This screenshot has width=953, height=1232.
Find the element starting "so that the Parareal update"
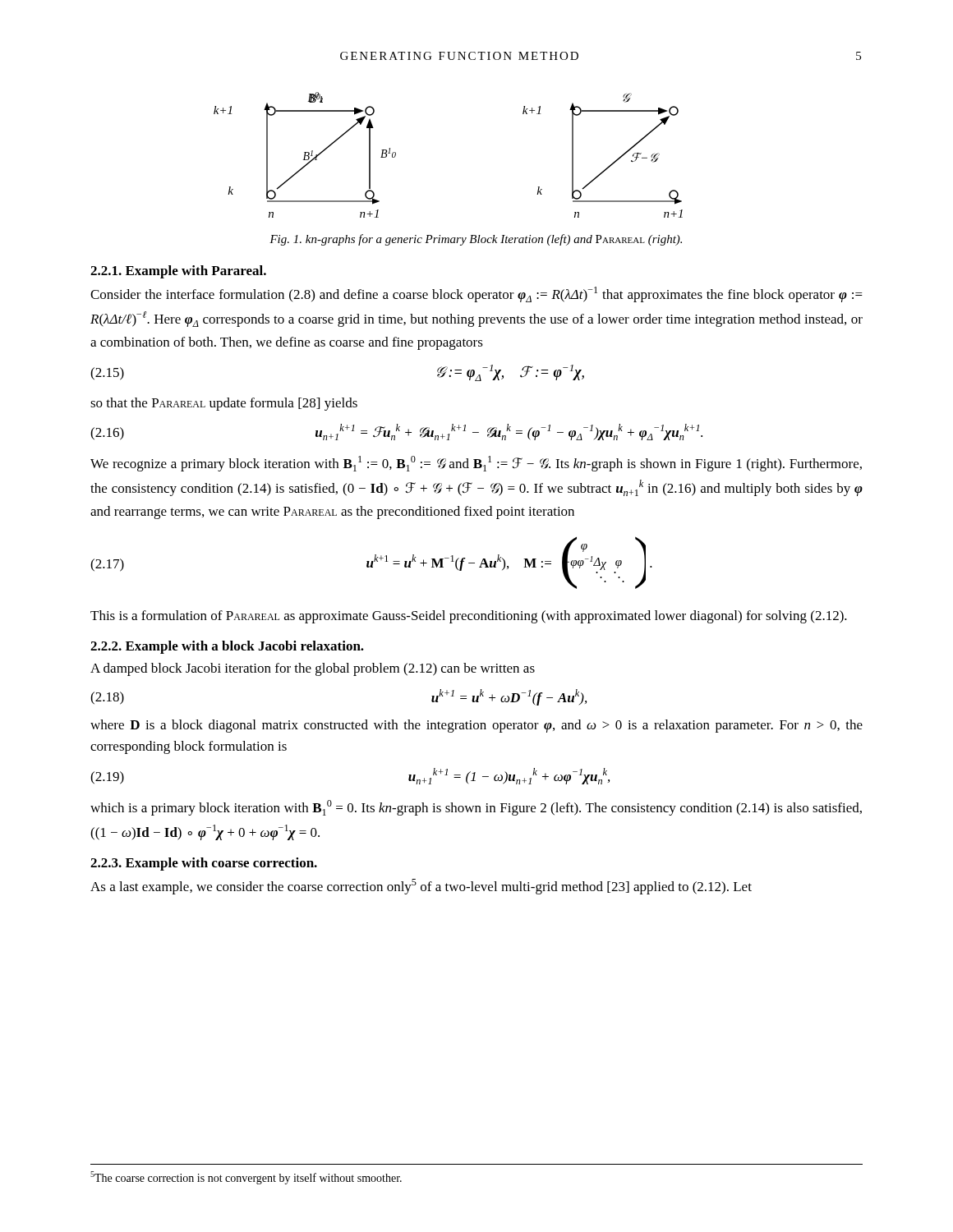pyautogui.click(x=224, y=403)
